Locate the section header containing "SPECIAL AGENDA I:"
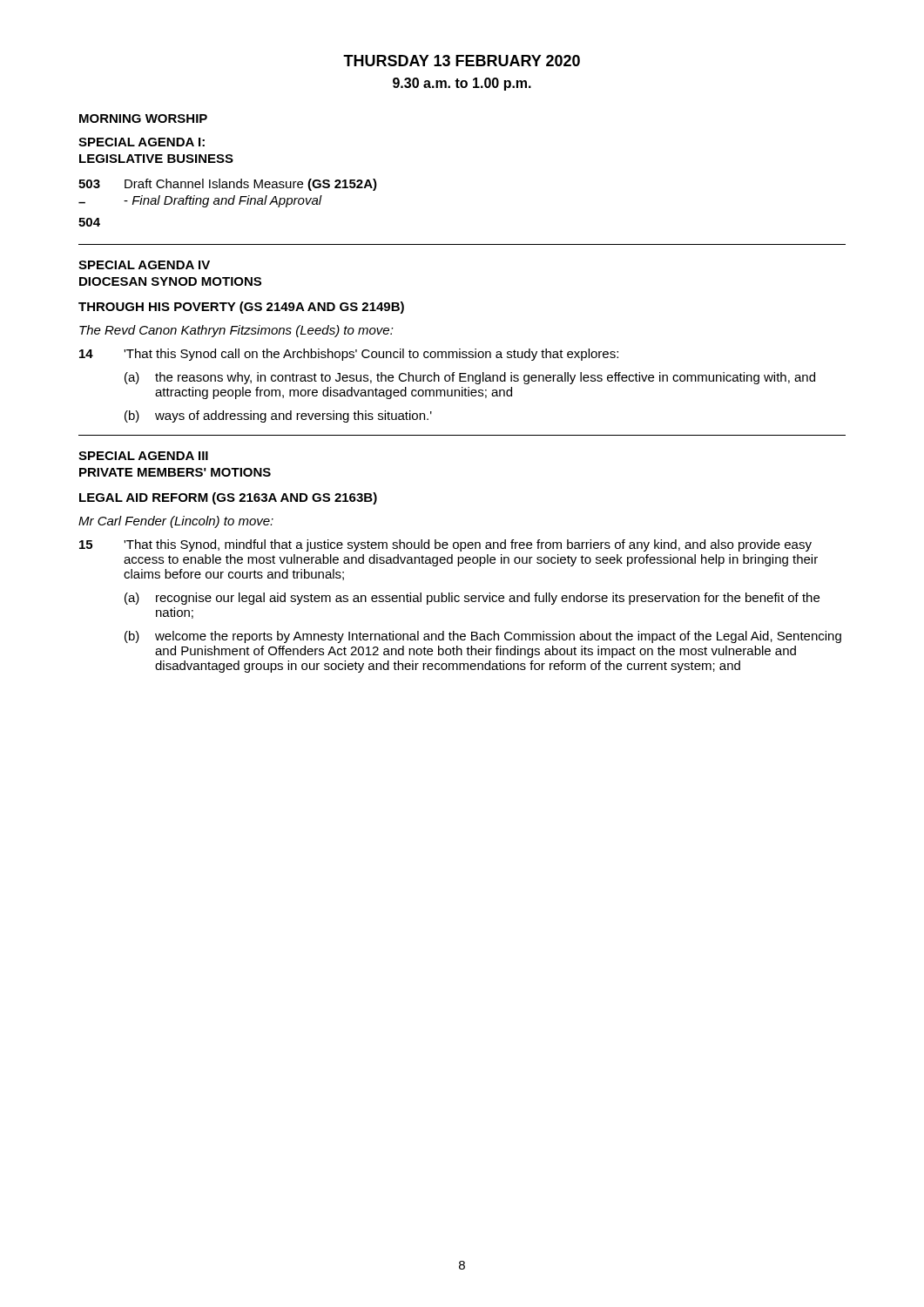 142,142
